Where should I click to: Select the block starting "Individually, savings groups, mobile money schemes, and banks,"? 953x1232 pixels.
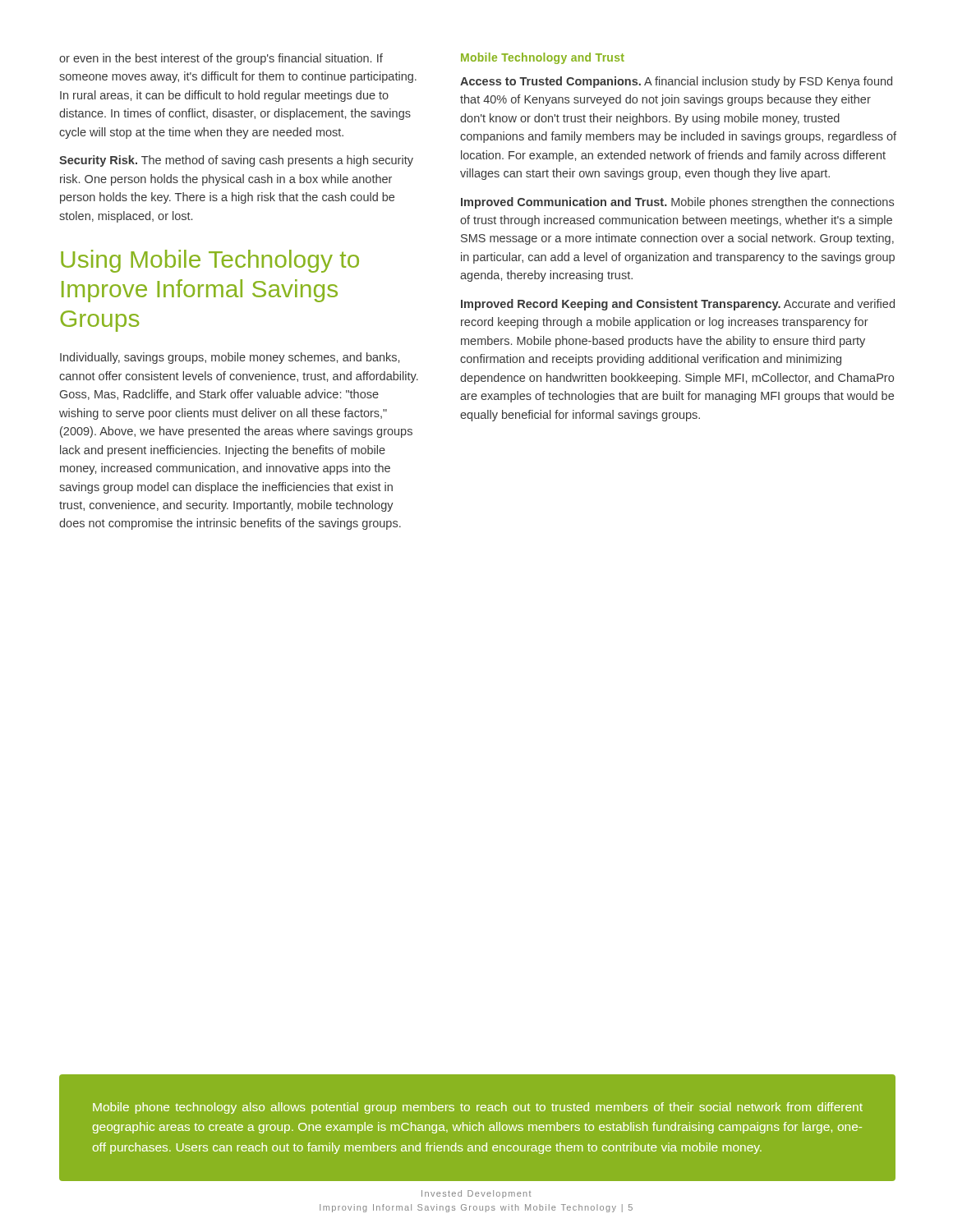point(240,441)
